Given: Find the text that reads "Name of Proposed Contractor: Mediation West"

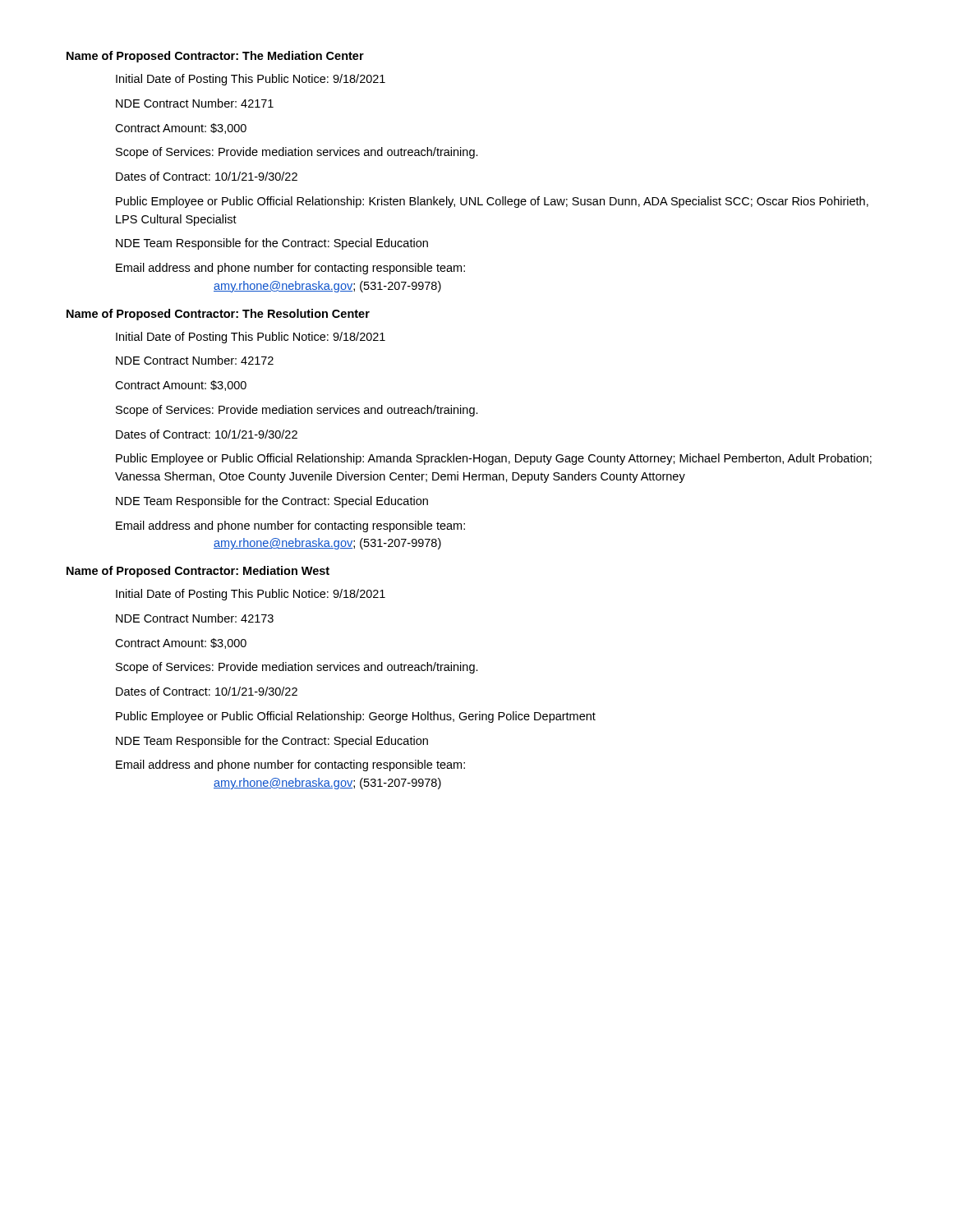Looking at the screenshot, I should click(198, 571).
